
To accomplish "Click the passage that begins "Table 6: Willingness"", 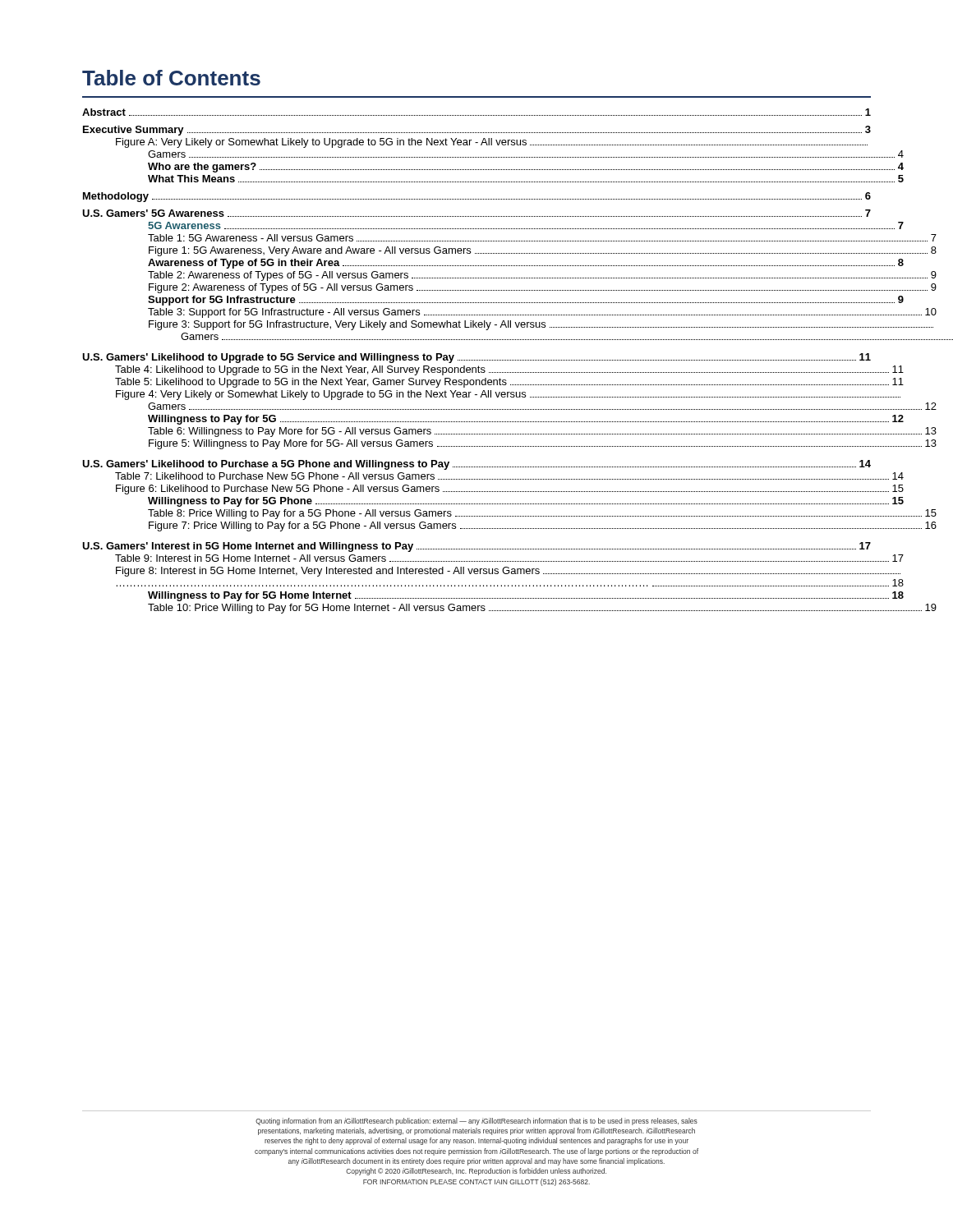I will coord(476,431).
